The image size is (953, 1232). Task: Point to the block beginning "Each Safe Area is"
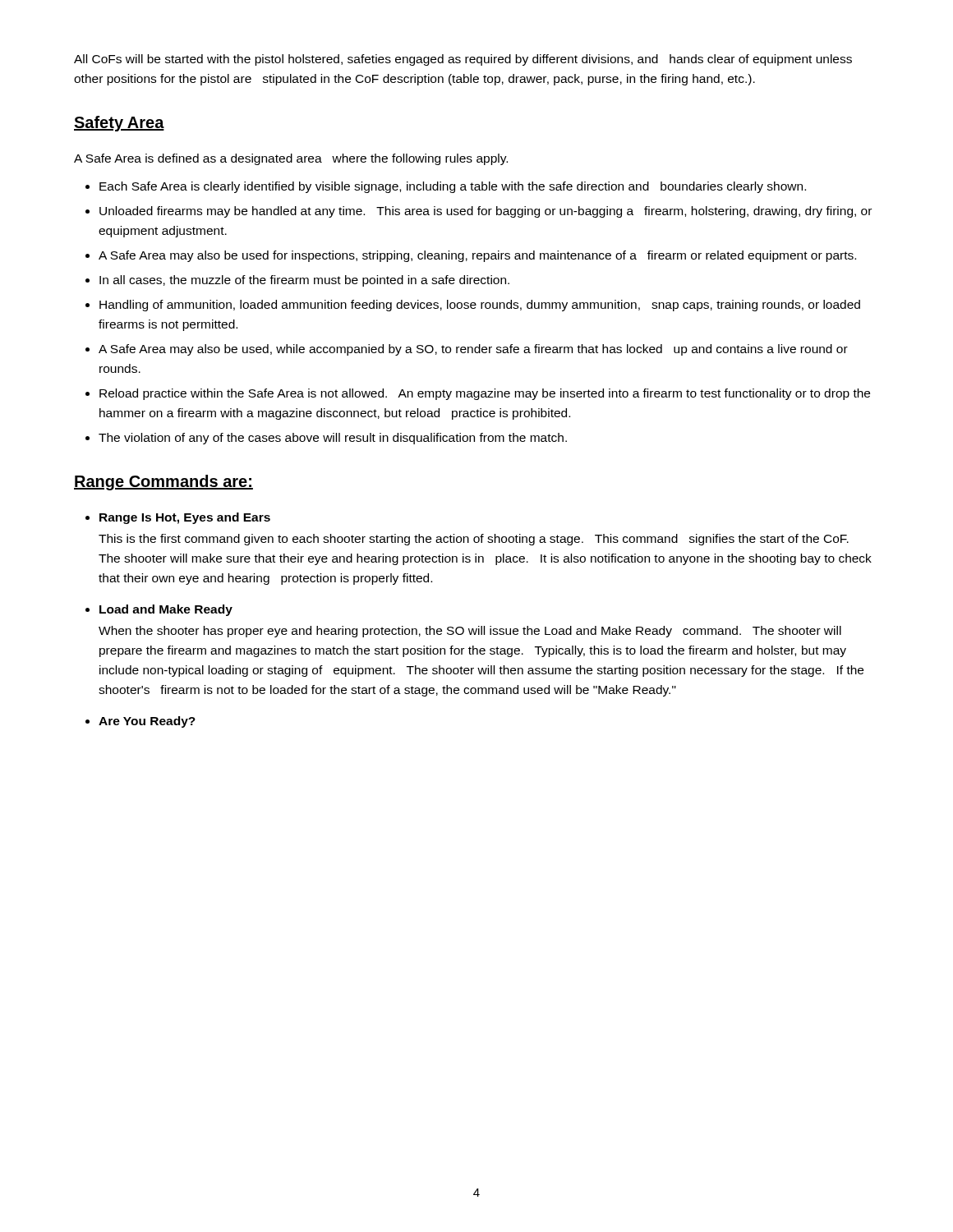tap(453, 186)
